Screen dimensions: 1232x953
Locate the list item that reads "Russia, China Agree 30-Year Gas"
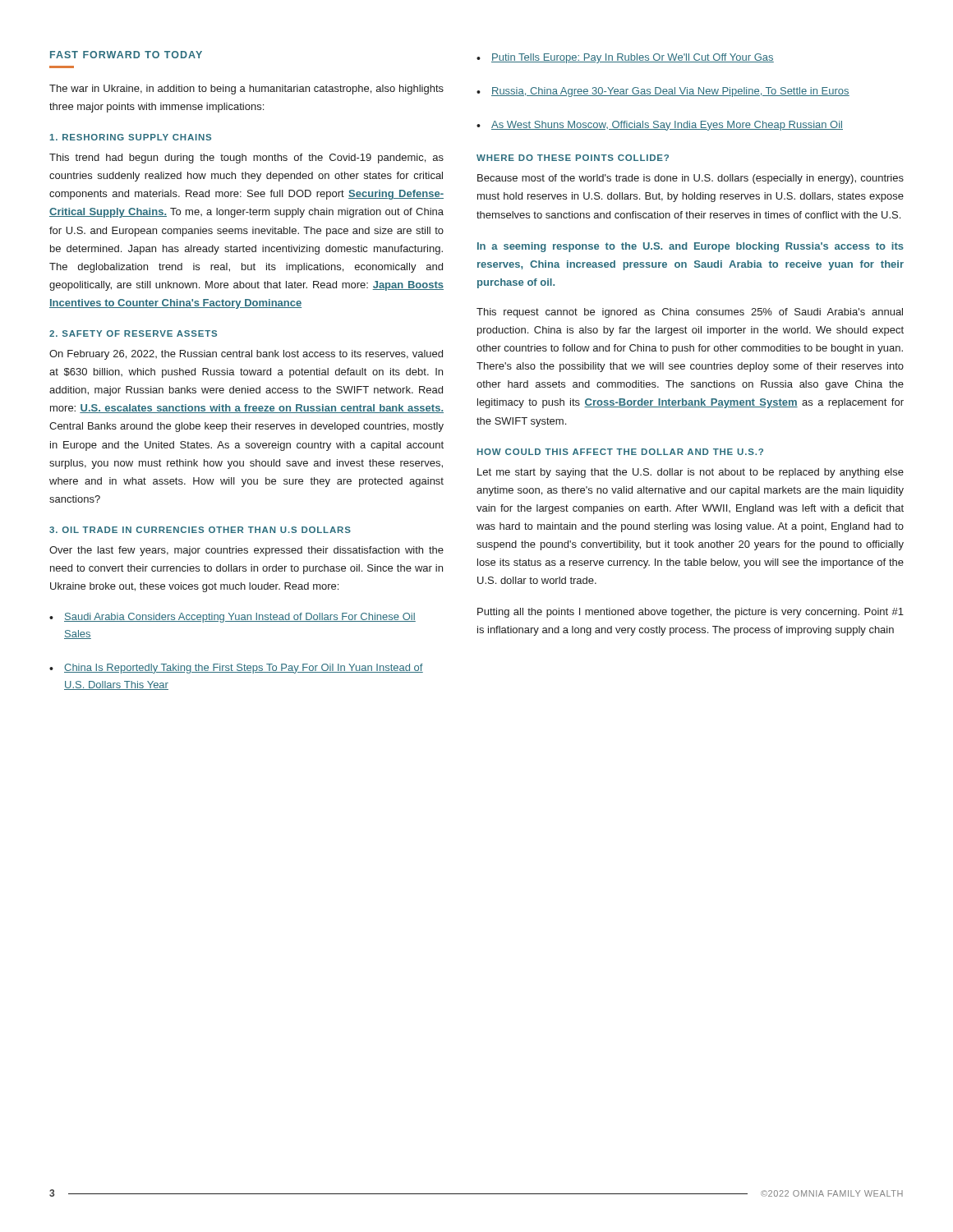(670, 91)
